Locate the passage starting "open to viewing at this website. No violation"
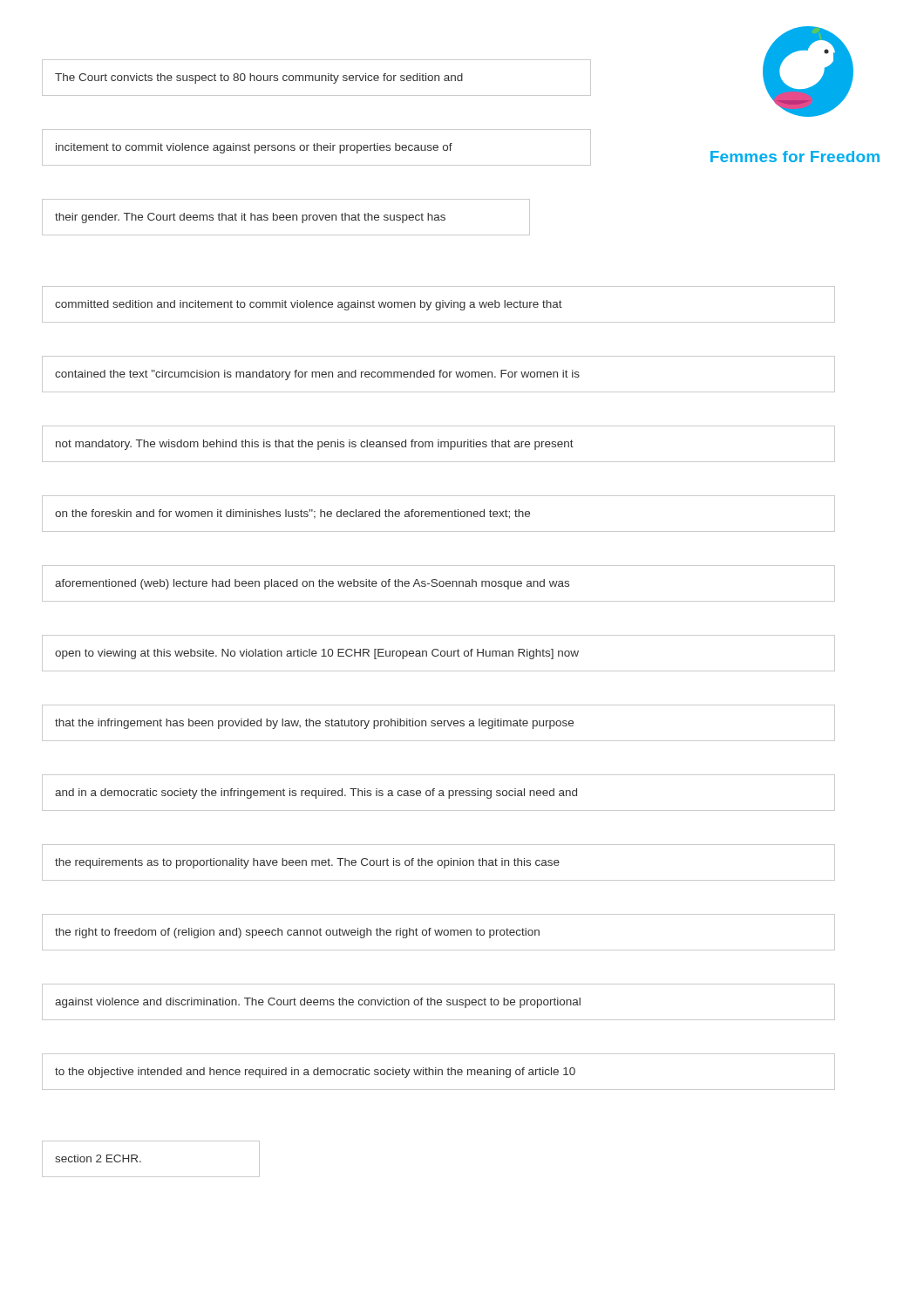The height and width of the screenshot is (1308, 924). [317, 653]
